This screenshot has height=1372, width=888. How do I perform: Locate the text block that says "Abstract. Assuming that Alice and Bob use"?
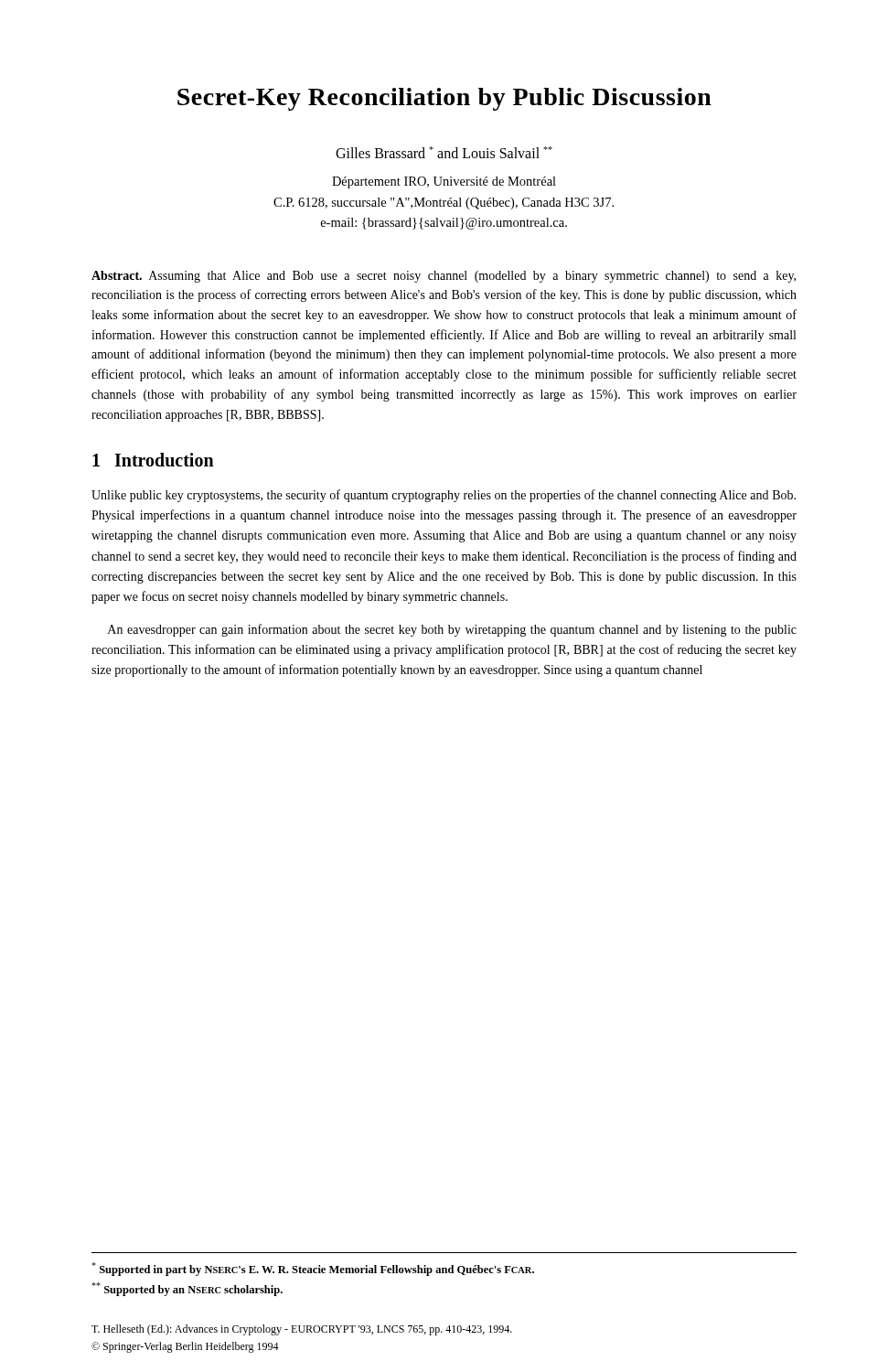pos(444,345)
